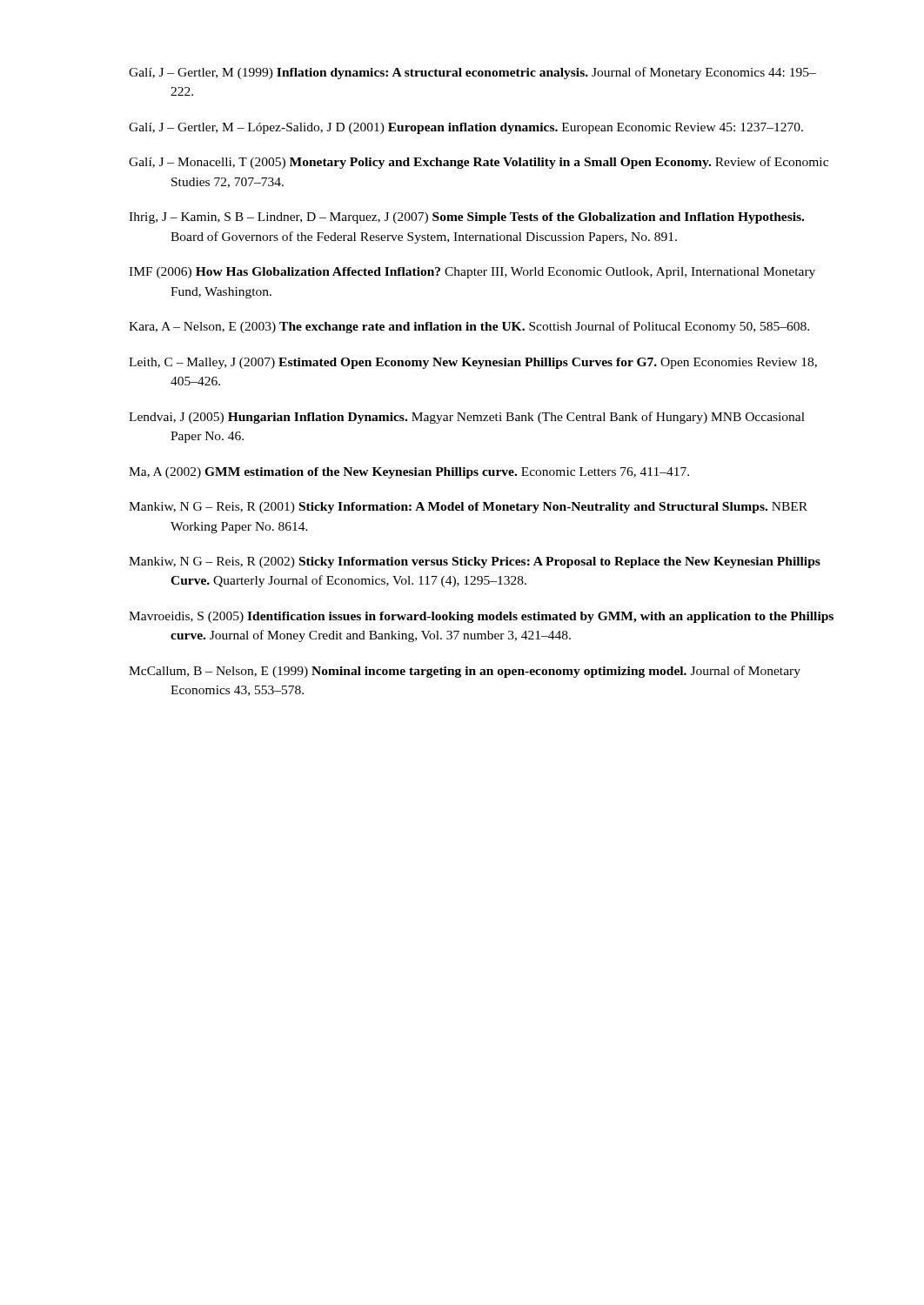The height and width of the screenshot is (1305, 924).
Task: Locate the passage starting "Lendvai, J (2005)"
Action: [x=467, y=426]
